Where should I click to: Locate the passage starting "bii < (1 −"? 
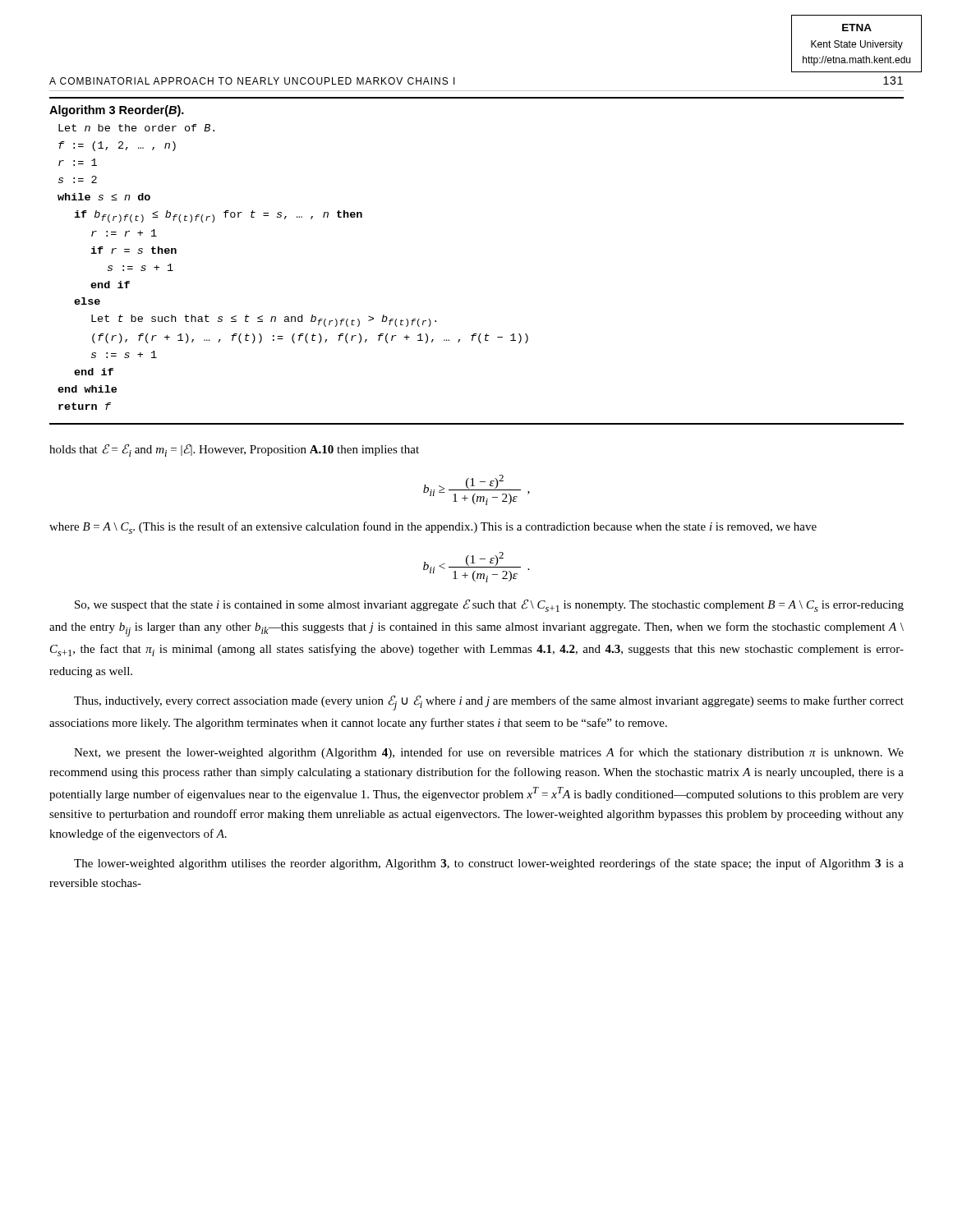click(476, 568)
